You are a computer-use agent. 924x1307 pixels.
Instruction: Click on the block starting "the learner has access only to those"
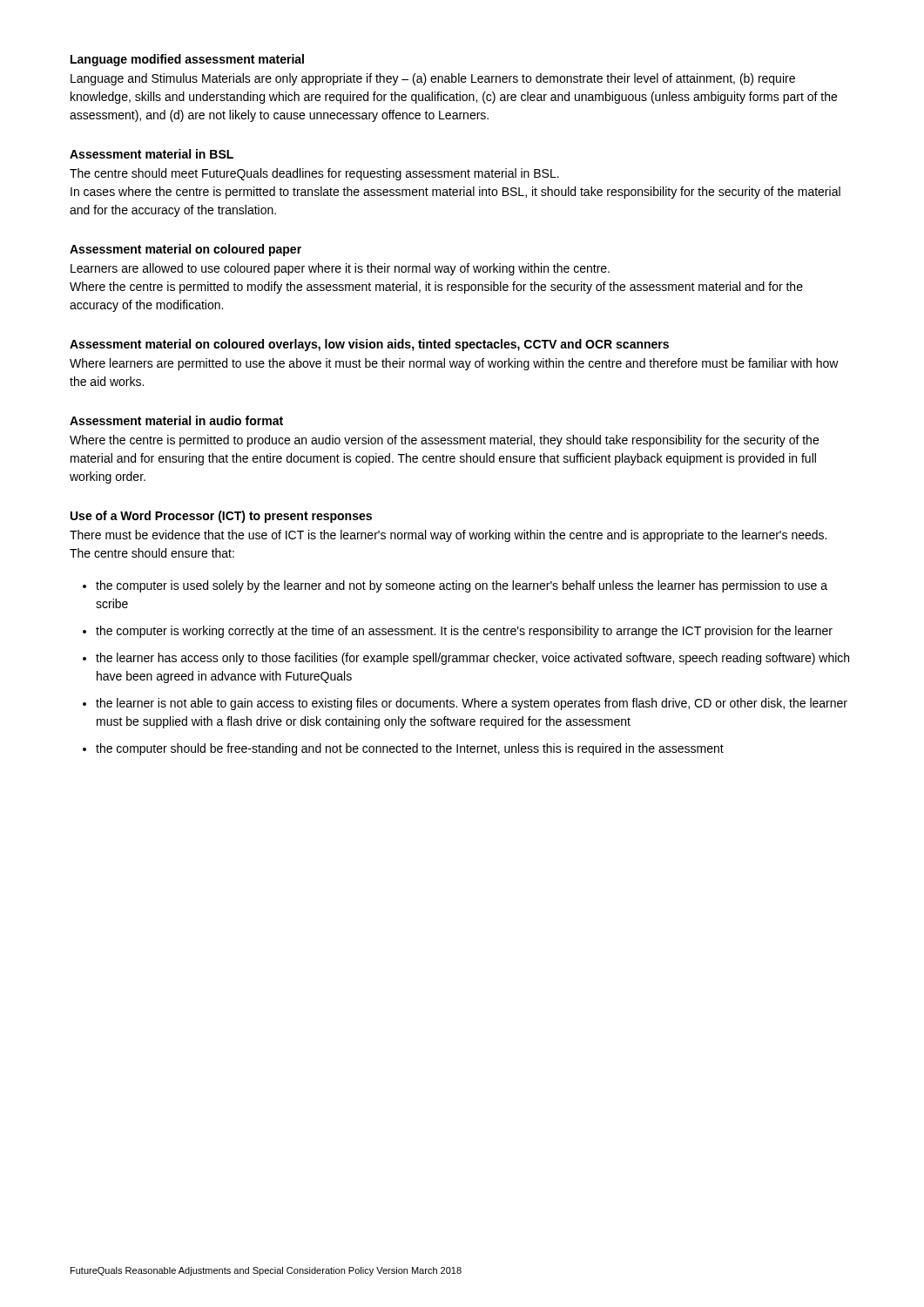[x=473, y=667]
